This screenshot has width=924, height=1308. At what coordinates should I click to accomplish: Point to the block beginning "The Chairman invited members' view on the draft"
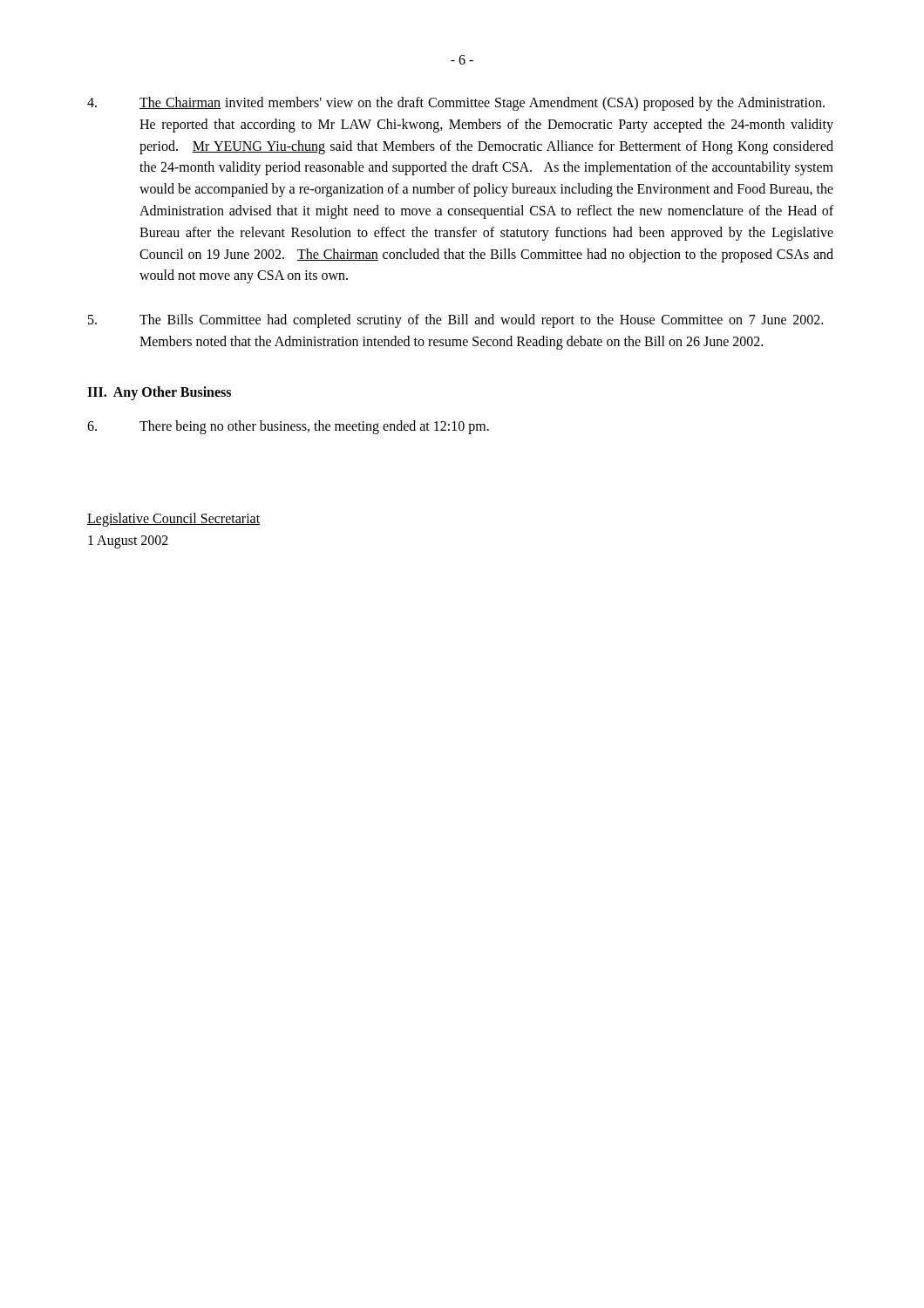(x=460, y=190)
